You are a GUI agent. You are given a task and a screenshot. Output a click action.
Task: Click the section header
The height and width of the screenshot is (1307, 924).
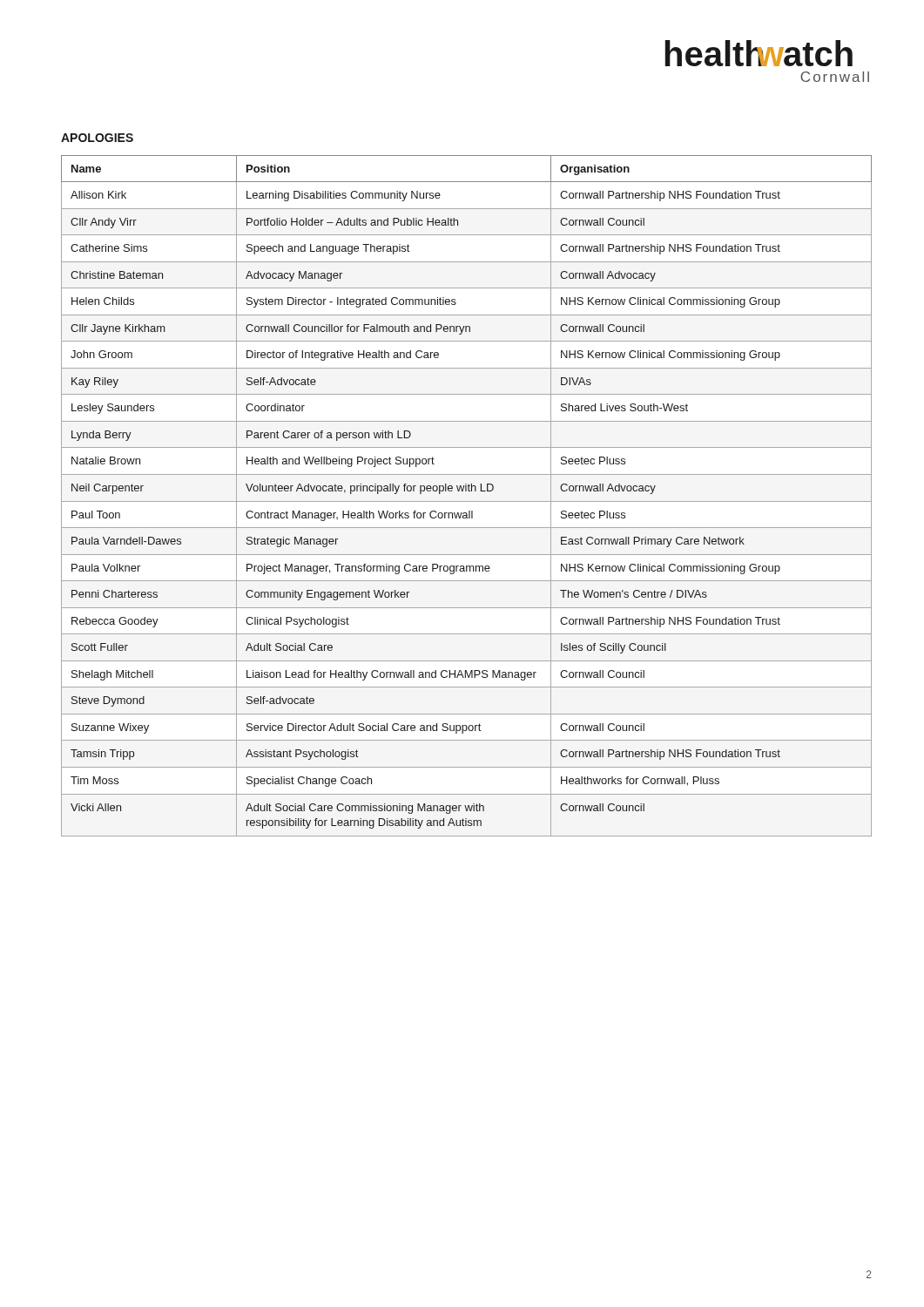pos(97,138)
